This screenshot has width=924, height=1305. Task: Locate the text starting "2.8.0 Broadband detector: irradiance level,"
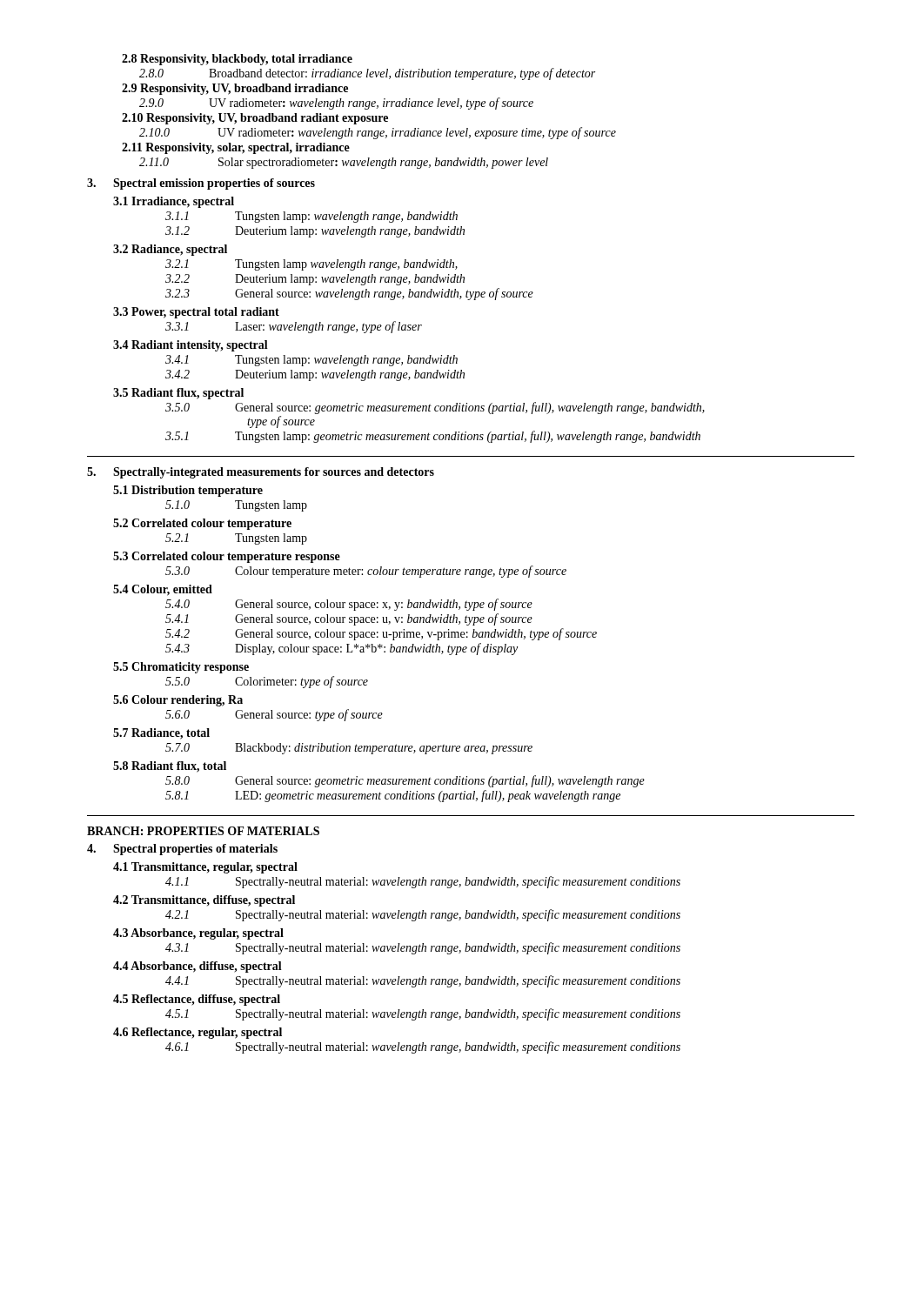click(x=471, y=74)
